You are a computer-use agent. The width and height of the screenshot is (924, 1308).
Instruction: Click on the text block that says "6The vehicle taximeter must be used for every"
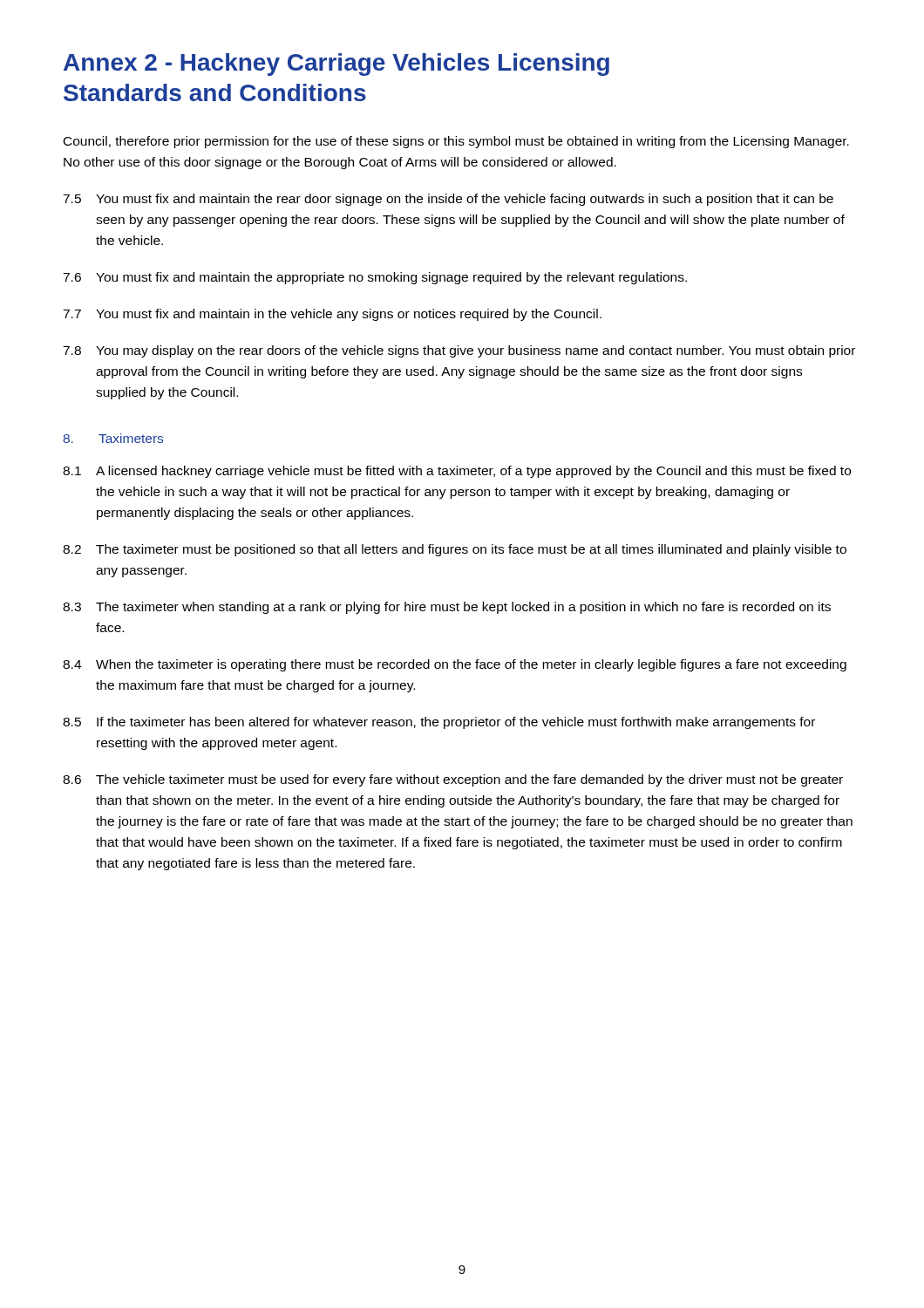[x=459, y=822]
